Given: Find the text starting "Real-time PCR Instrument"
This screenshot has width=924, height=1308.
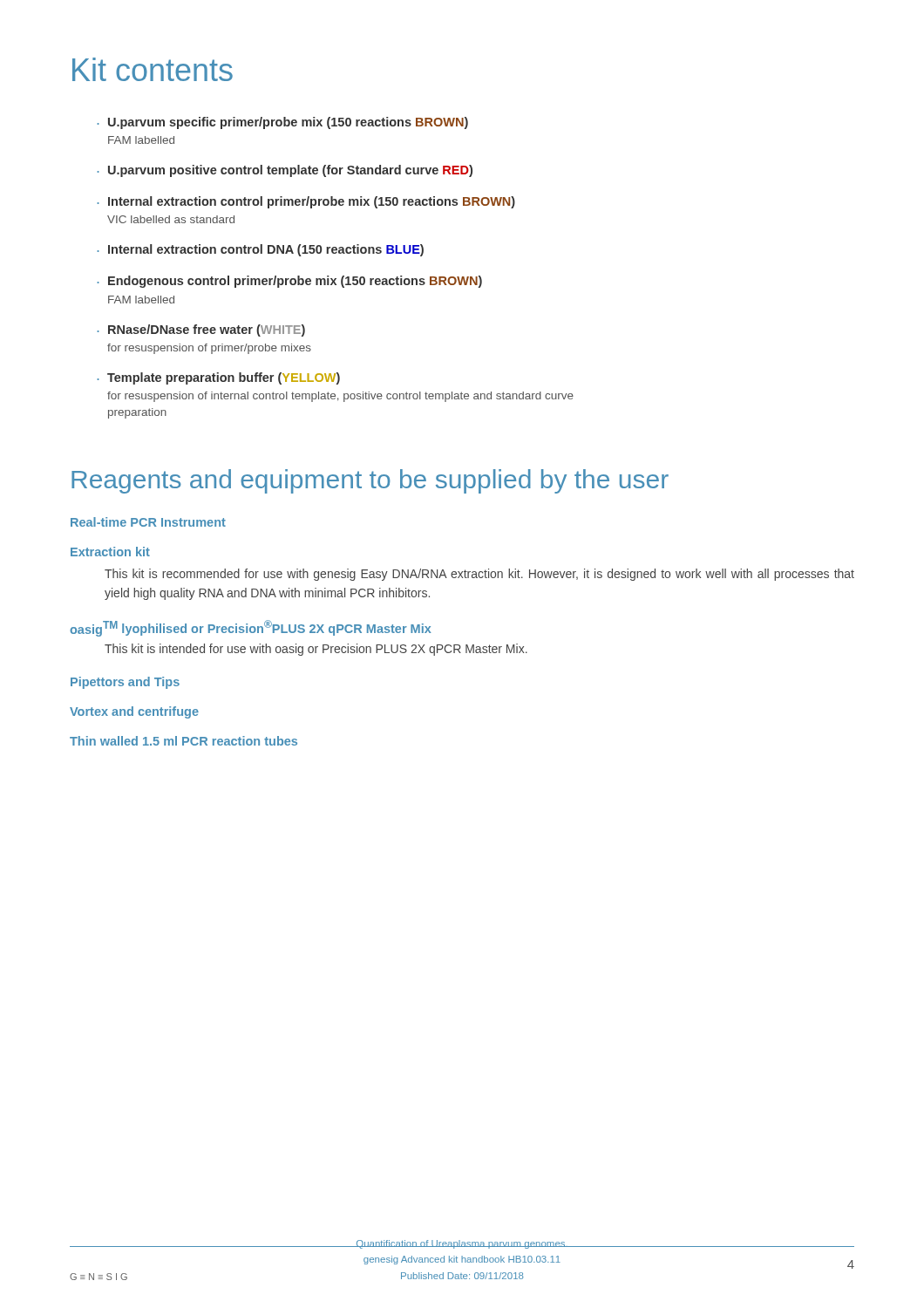Looking at the screenshot, I should 148,522.
